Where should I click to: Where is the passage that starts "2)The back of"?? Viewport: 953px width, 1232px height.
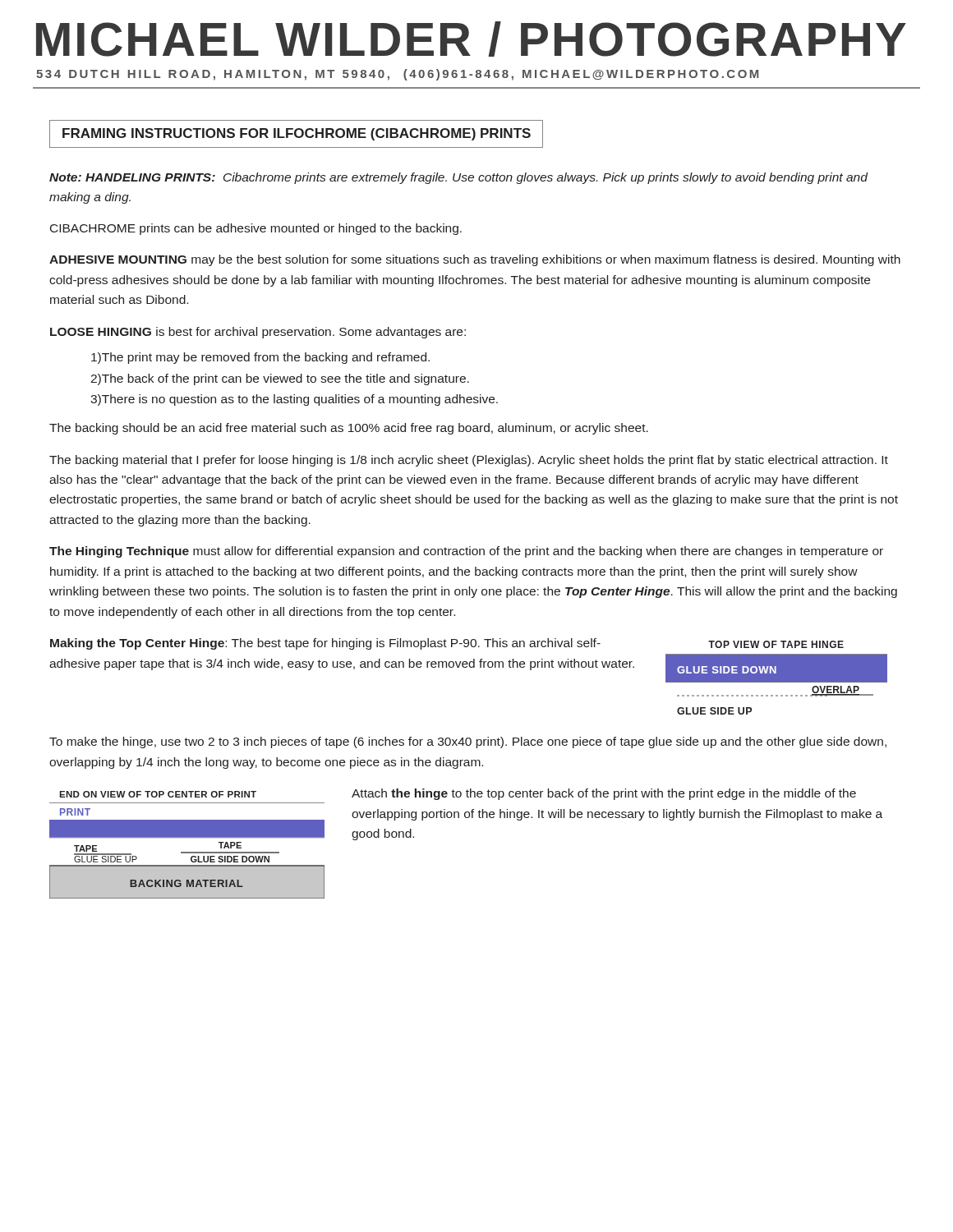point(280,378)
